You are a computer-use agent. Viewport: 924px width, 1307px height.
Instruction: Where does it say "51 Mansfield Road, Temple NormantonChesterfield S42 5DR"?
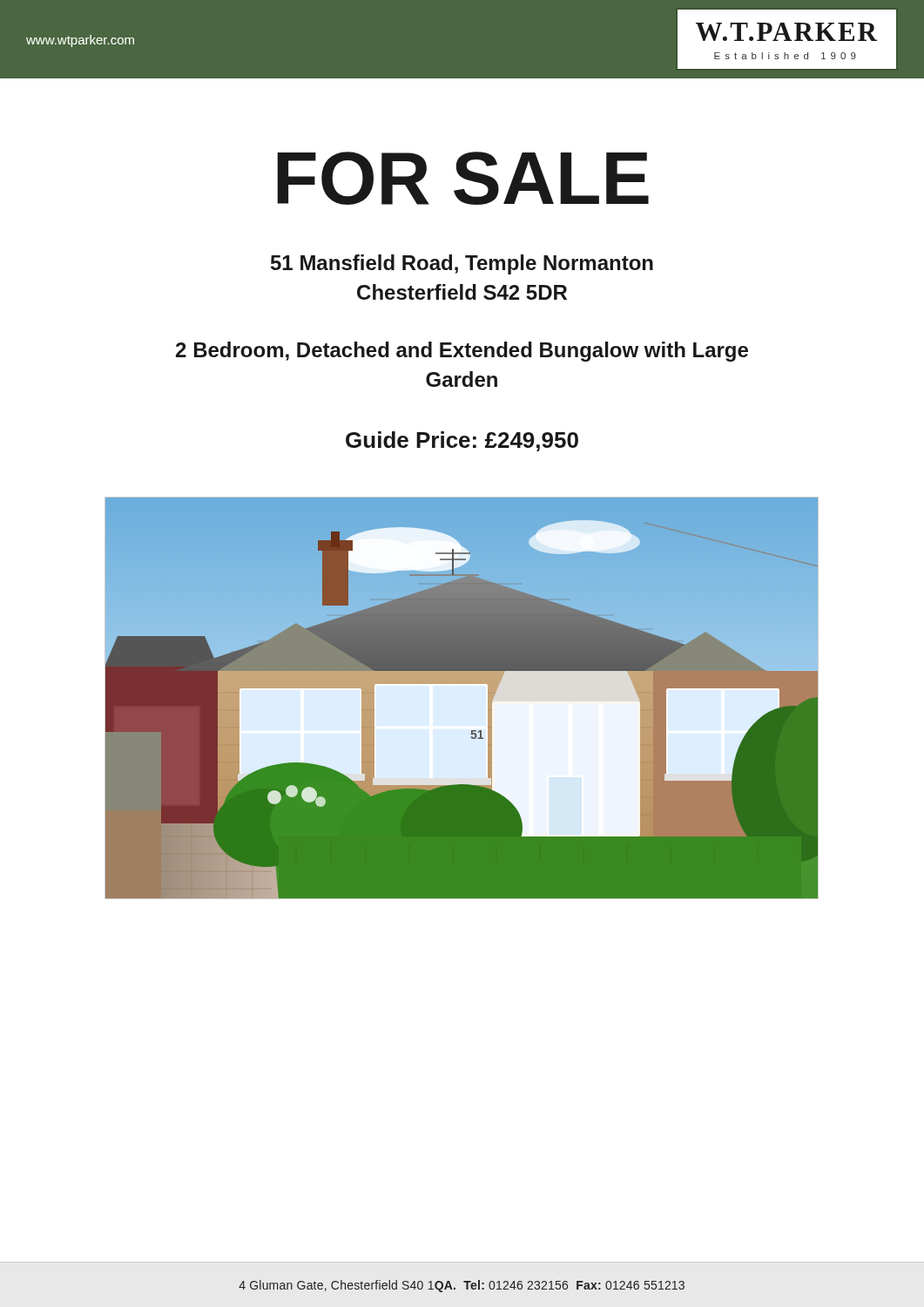(x=462, y=278)
